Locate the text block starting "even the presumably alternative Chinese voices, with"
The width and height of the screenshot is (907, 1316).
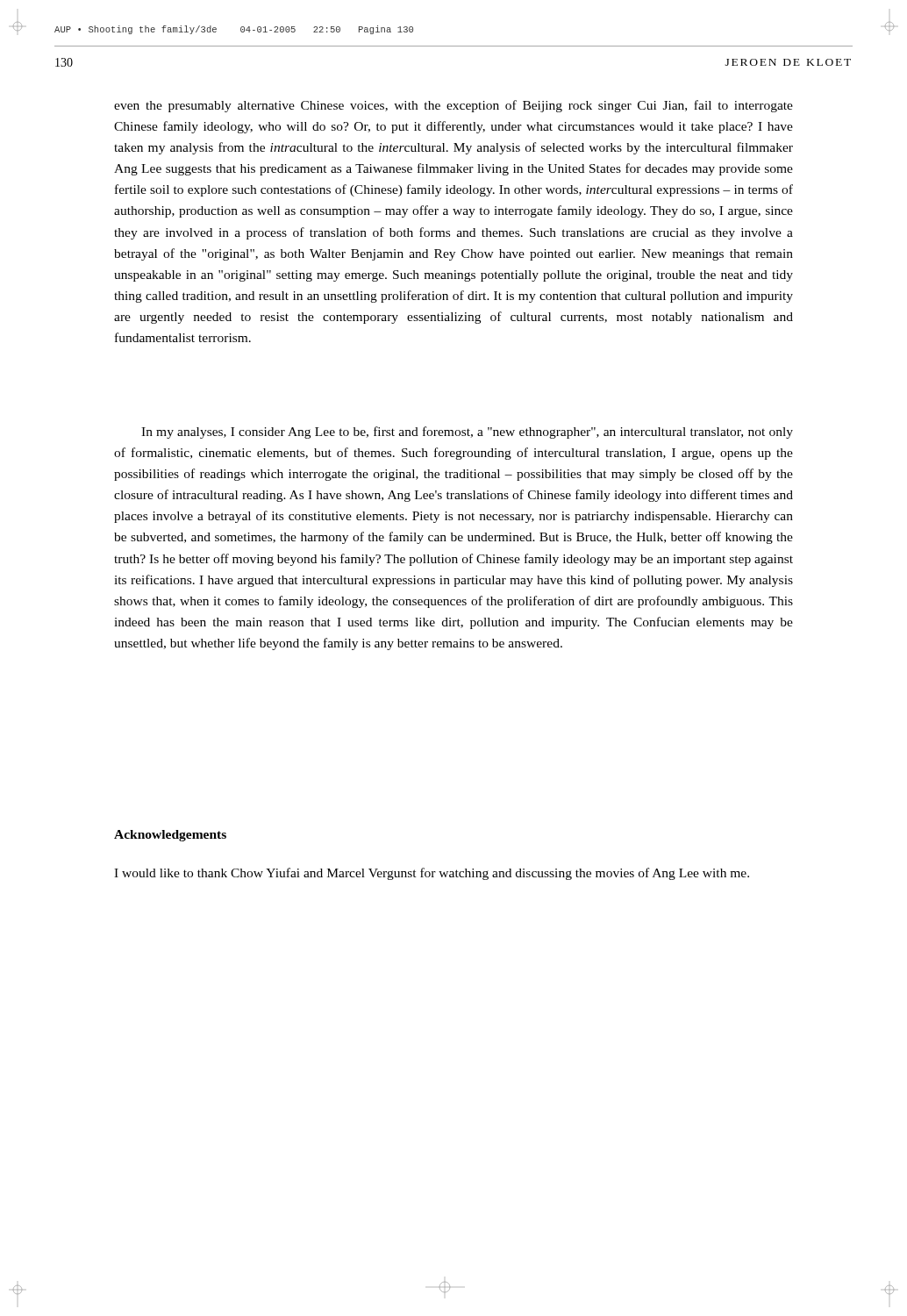454,222
